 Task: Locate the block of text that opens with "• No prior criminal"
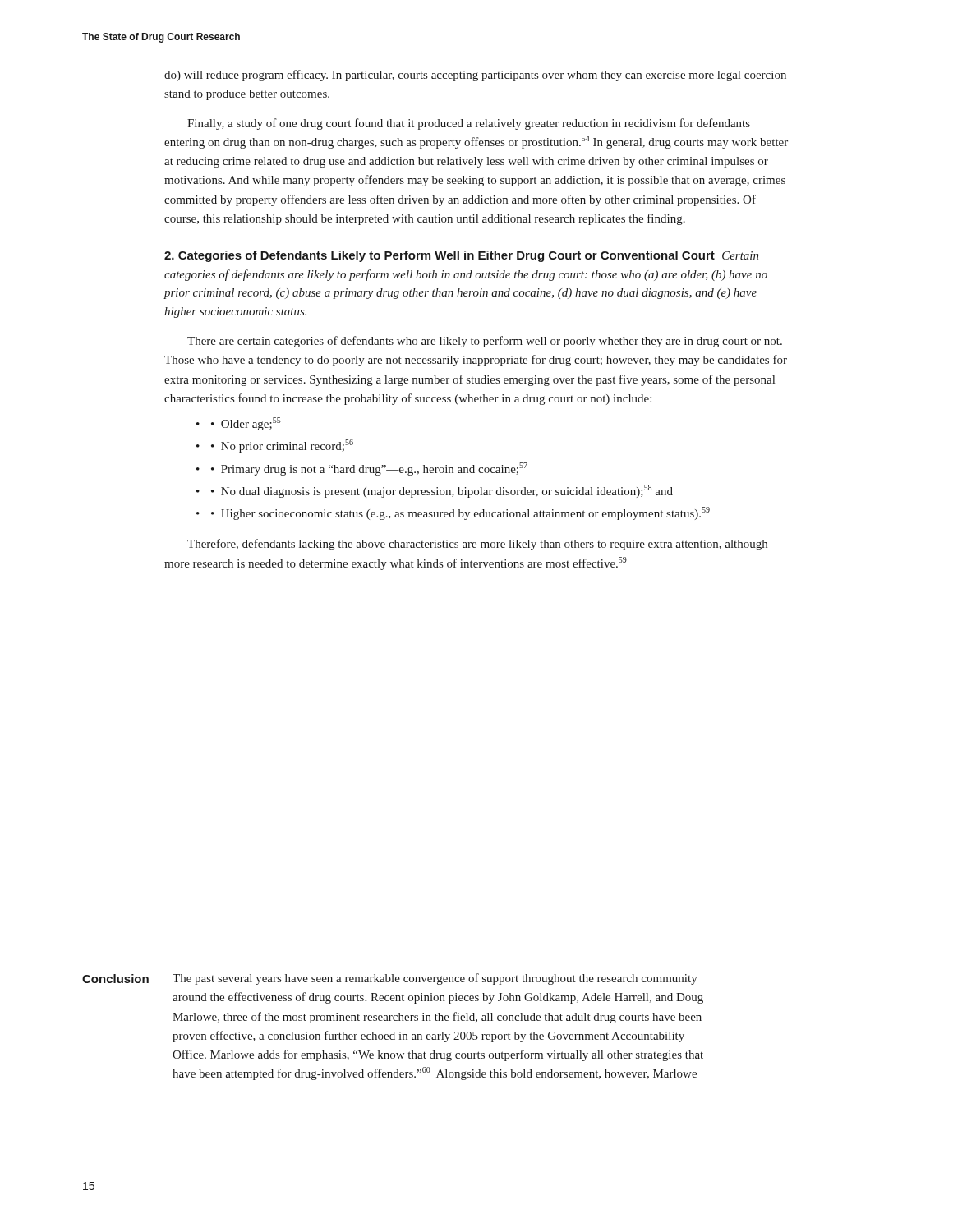pyautogui.click(x=282, y=445)
